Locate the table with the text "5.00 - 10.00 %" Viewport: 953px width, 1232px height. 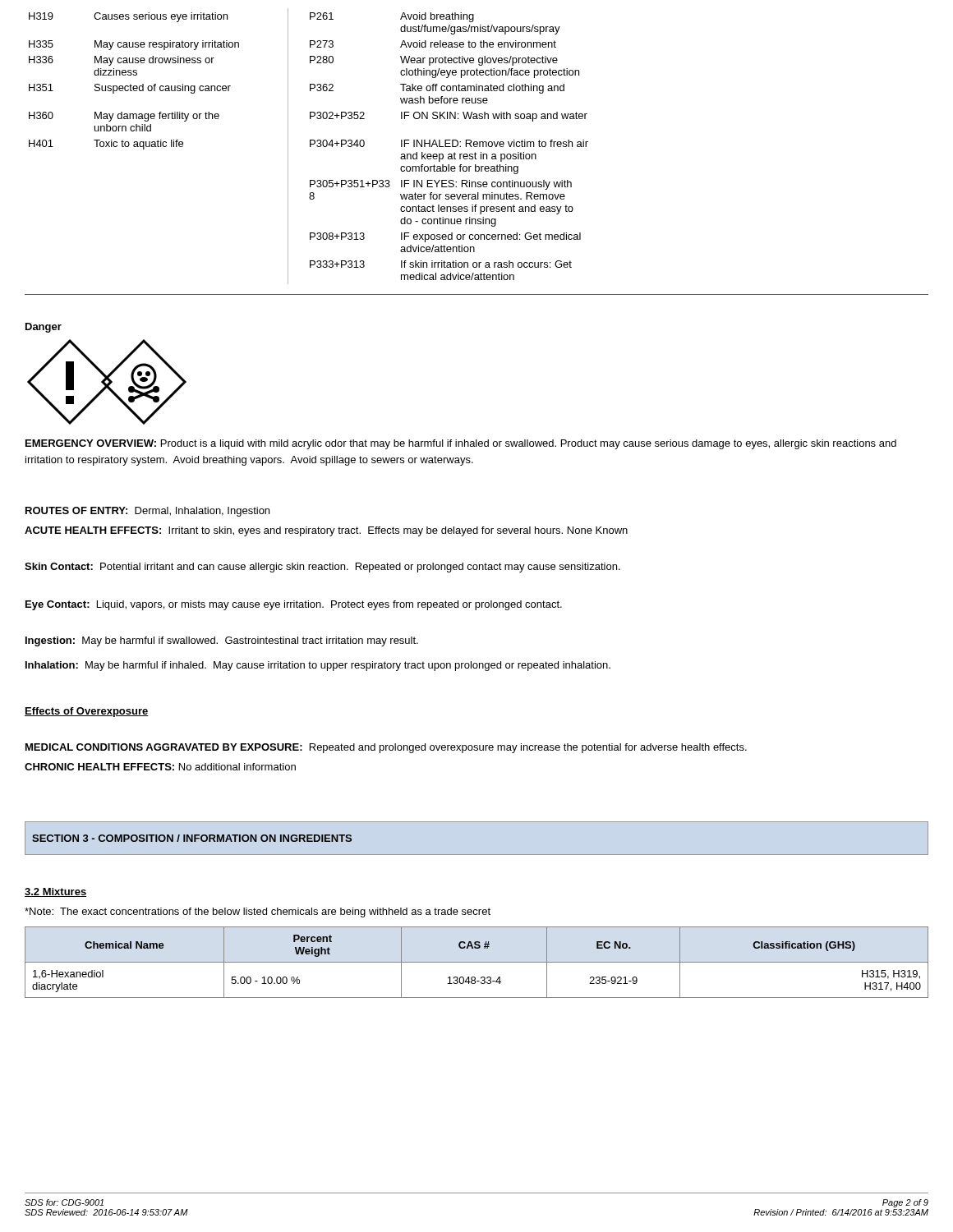coord(476,962)
